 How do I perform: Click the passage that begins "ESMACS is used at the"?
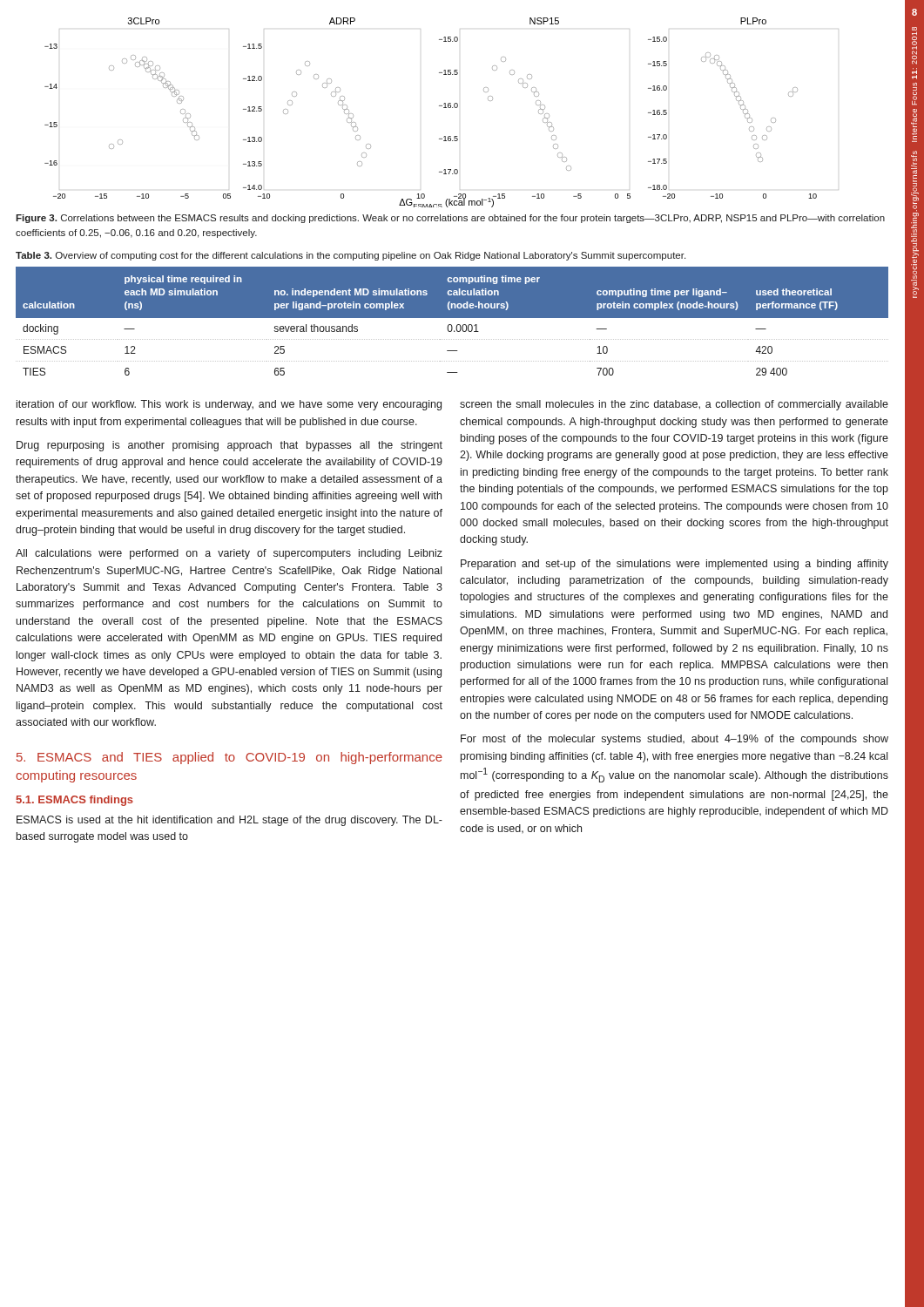pos(229,829)
